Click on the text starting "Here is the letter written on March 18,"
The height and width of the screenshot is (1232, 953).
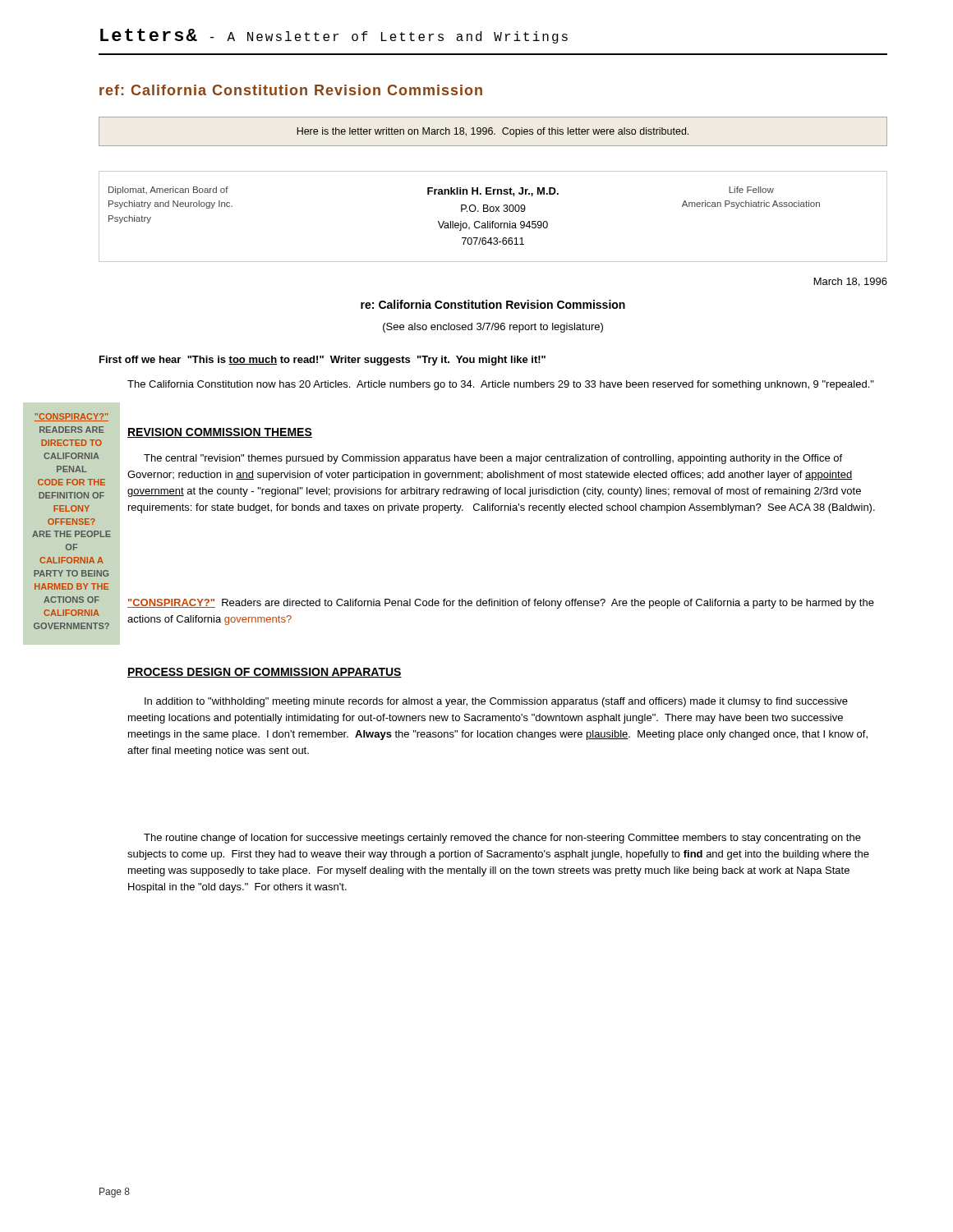click(x=493, y=131)
